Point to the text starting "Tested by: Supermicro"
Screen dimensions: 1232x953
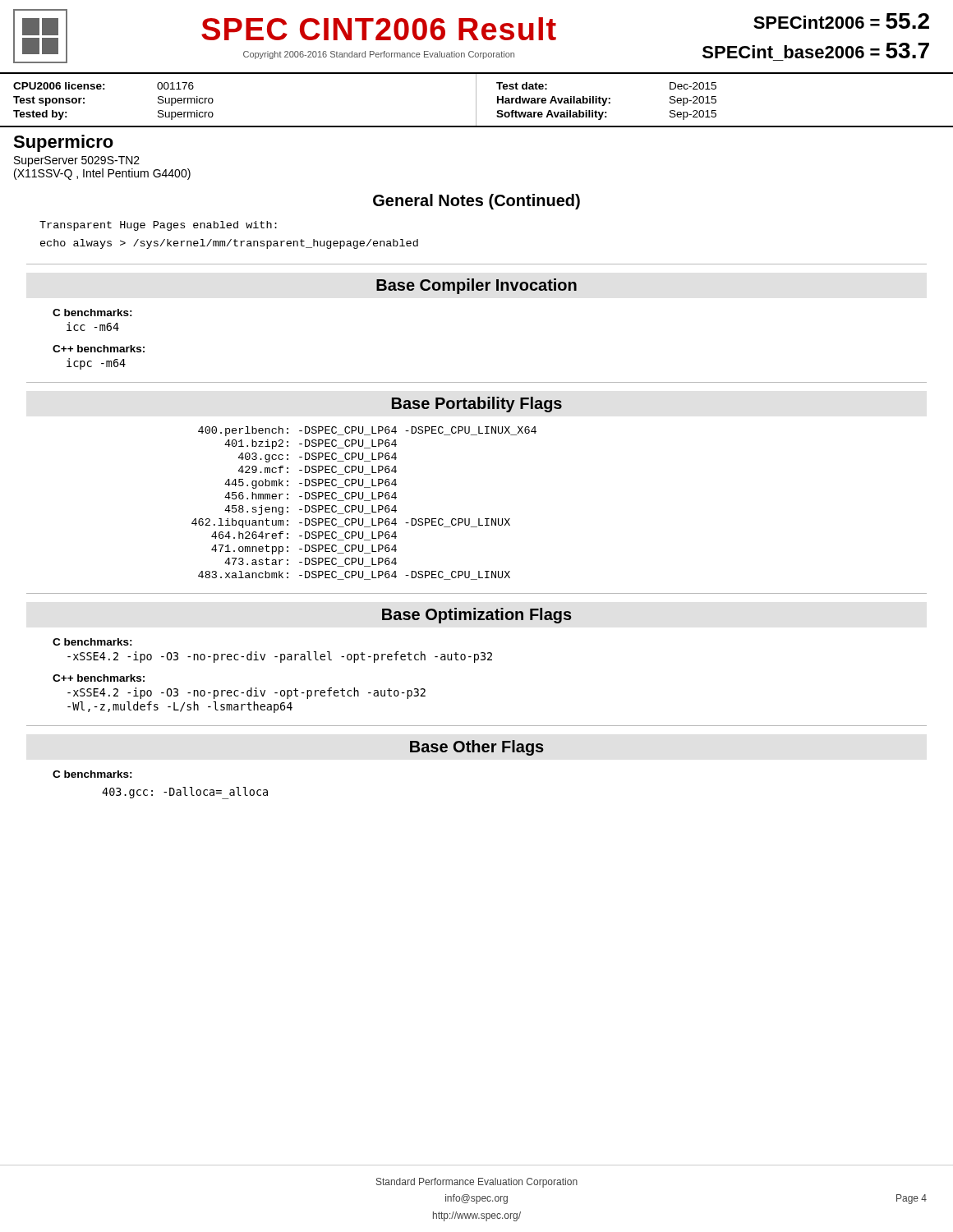113,114
